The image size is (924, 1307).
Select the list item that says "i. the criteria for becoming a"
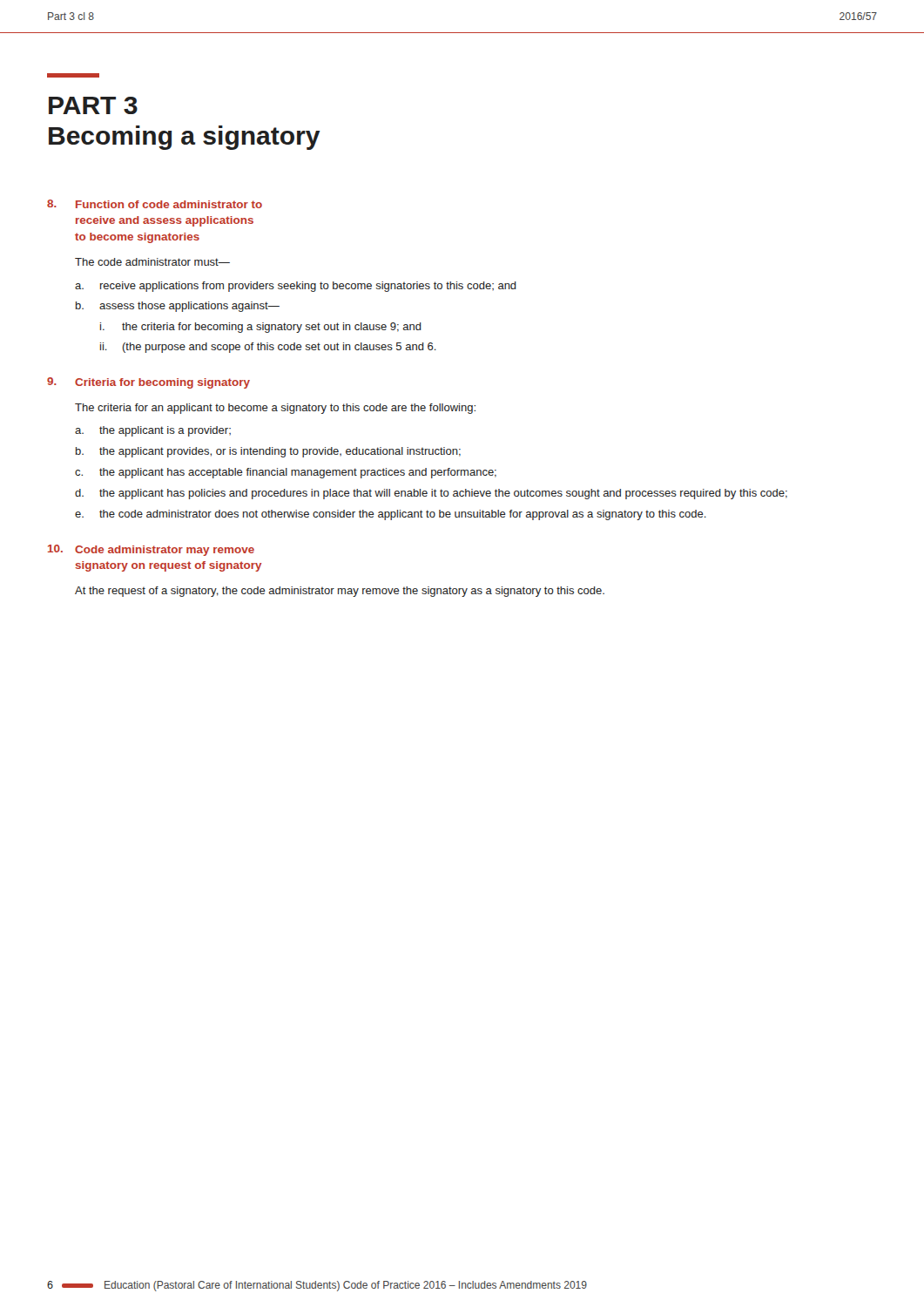260,327
